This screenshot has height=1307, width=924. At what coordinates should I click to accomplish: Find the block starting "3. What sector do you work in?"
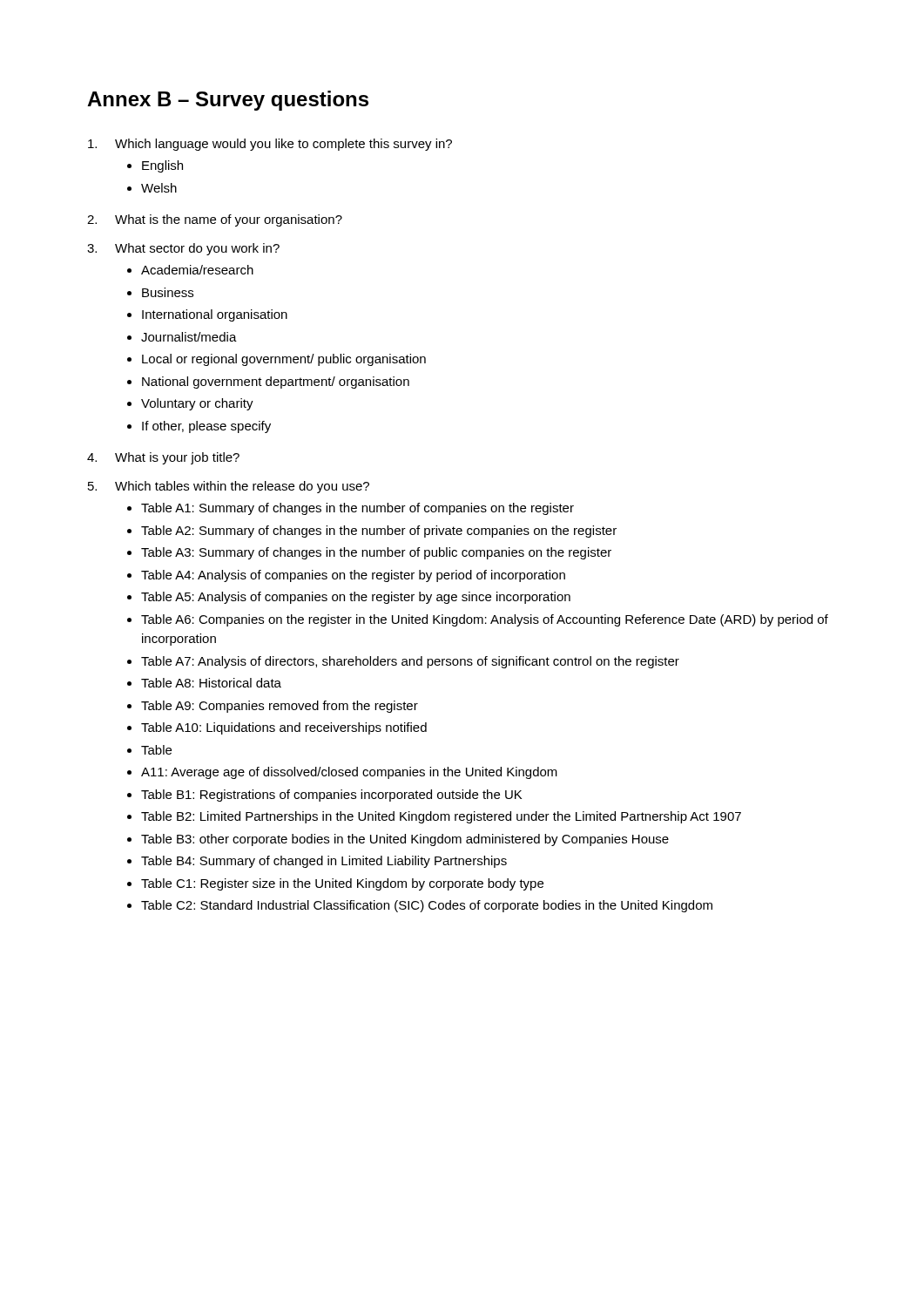point(183,249)
